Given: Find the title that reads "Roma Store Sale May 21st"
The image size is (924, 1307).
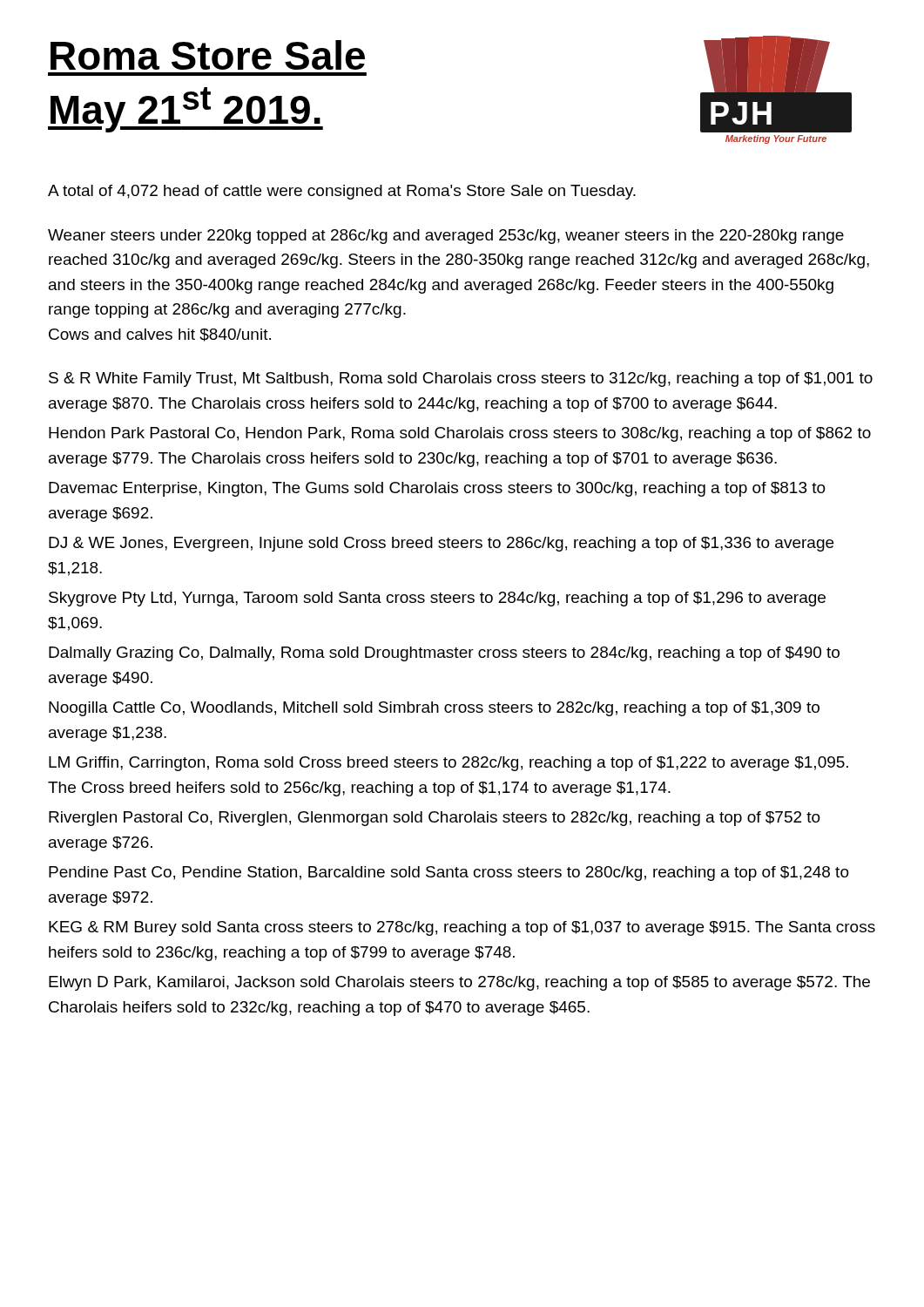Looking at the screenshot, I should (207, 83).
